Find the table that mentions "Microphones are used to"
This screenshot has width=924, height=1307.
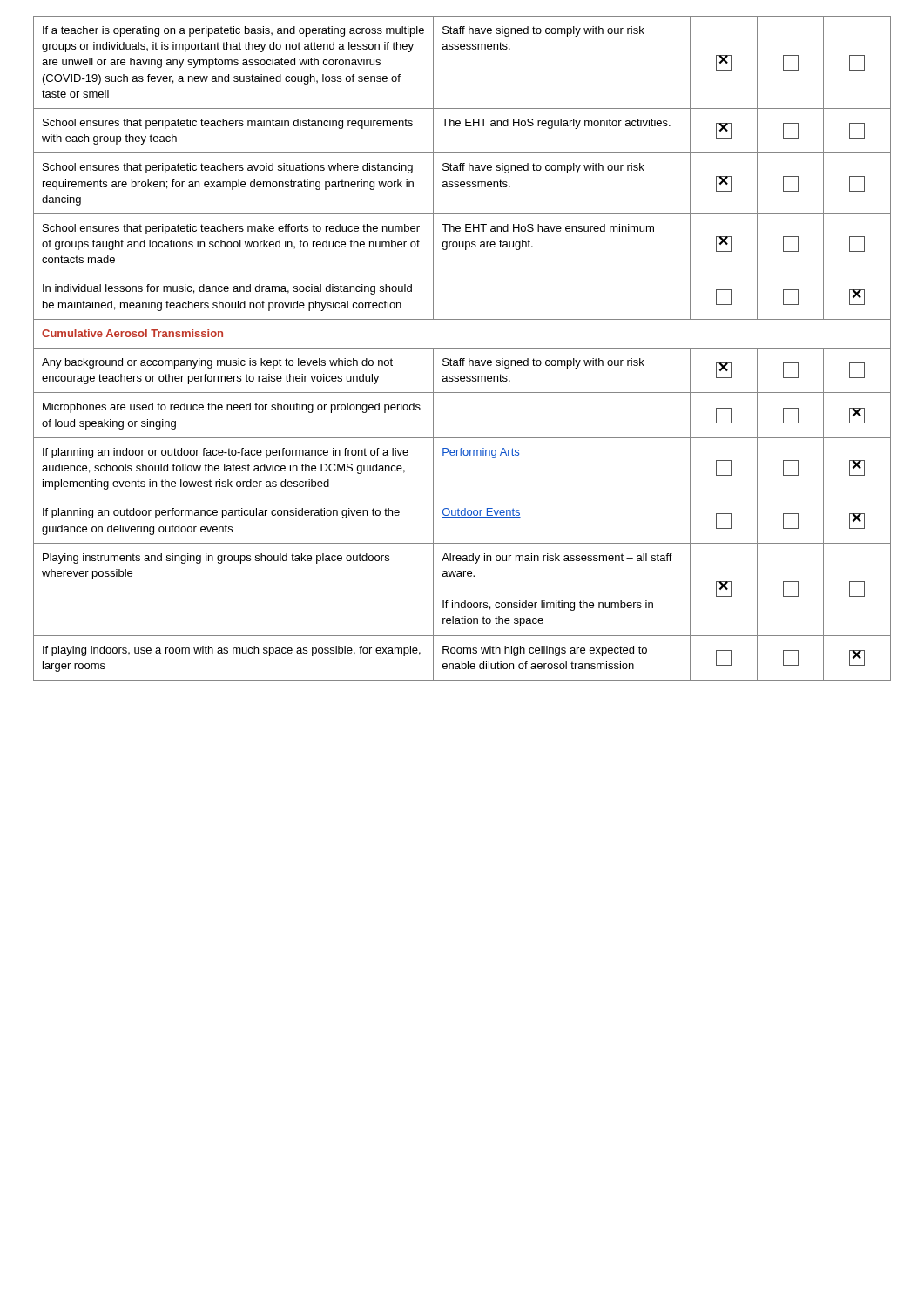coord(462,348)
